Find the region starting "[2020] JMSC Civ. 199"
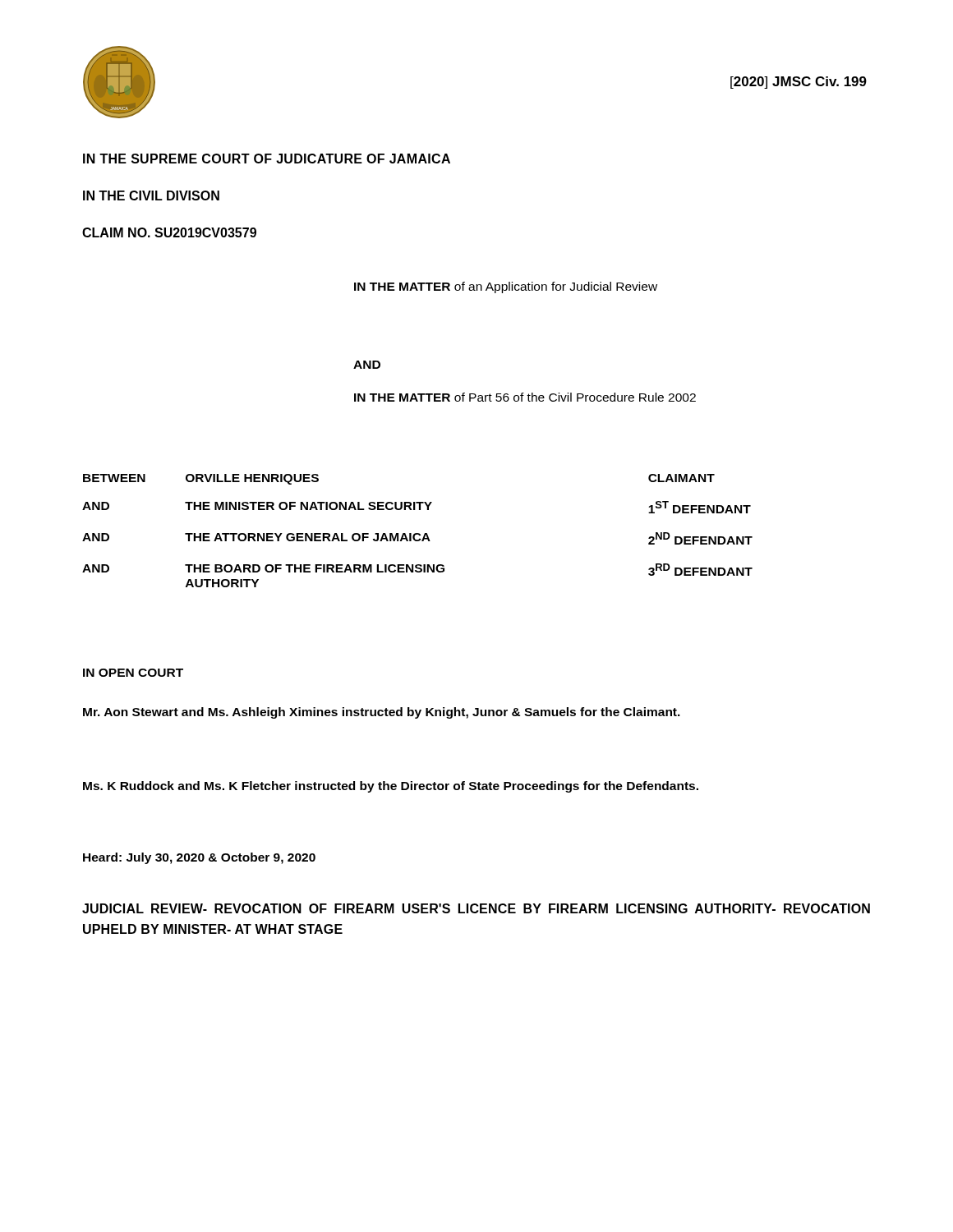953x1232 pixels. (798, 82)
